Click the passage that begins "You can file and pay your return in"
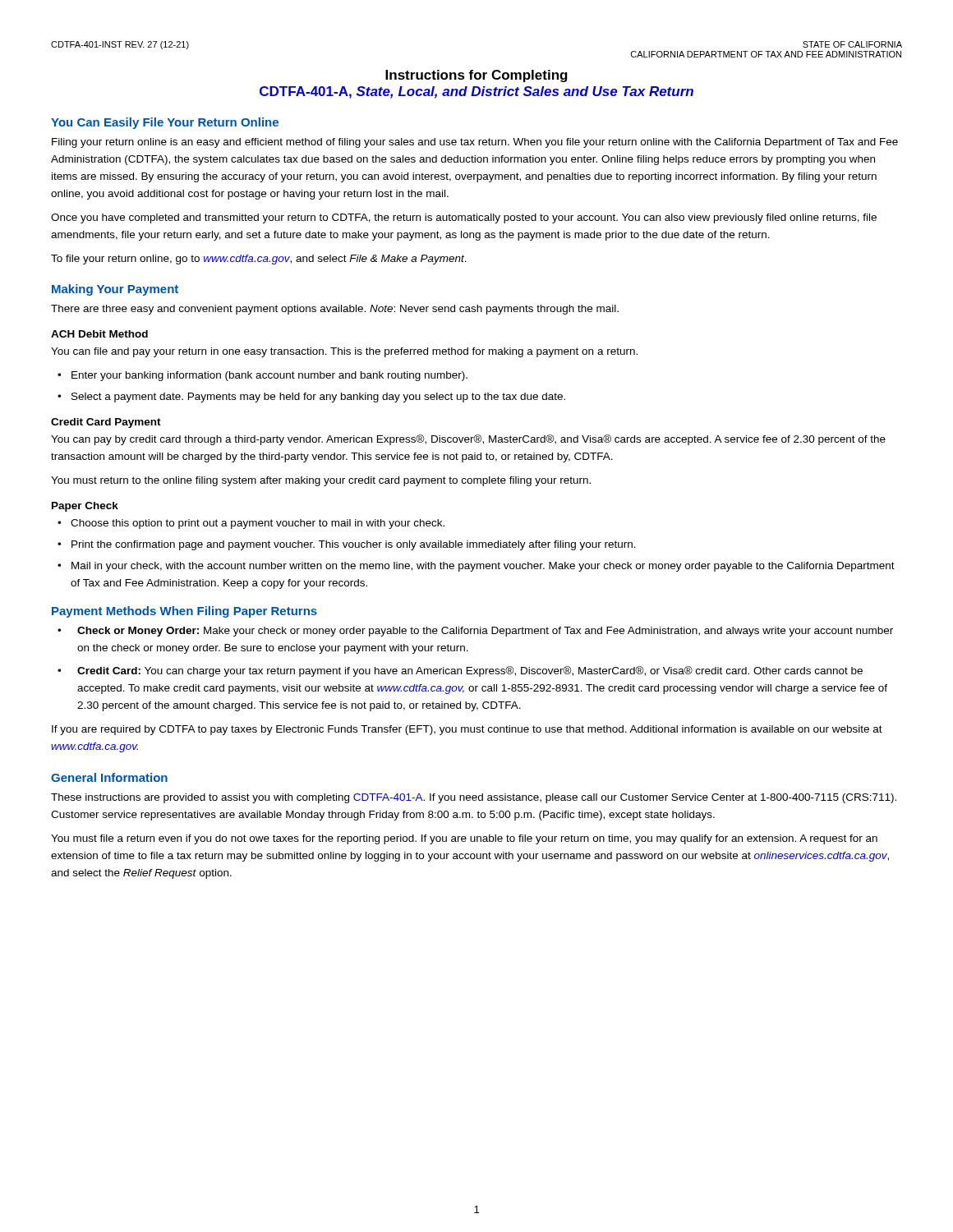 (x=345, y=351)
